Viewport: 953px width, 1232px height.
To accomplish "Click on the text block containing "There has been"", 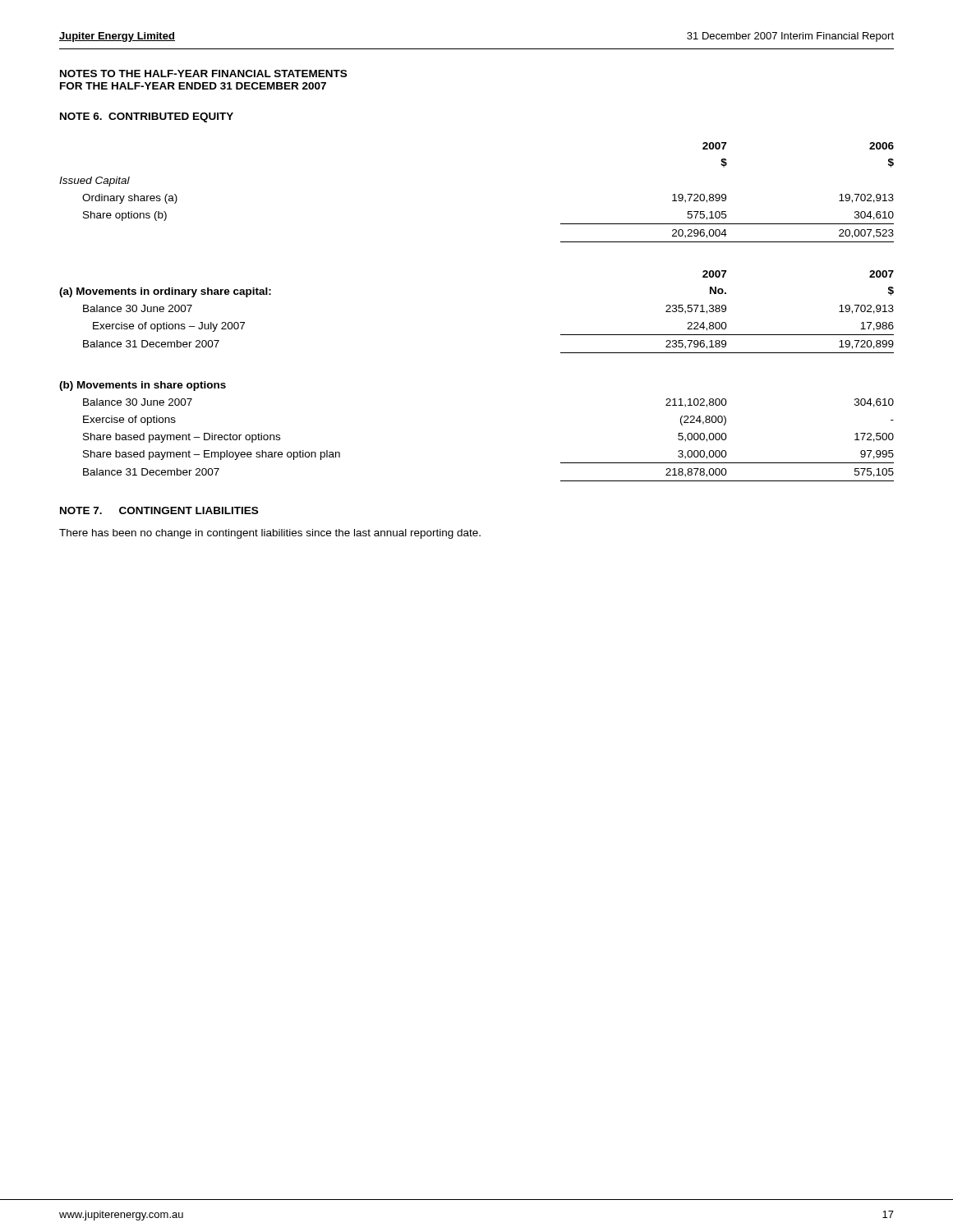I will pyautogui.click(x=270, y=533).
